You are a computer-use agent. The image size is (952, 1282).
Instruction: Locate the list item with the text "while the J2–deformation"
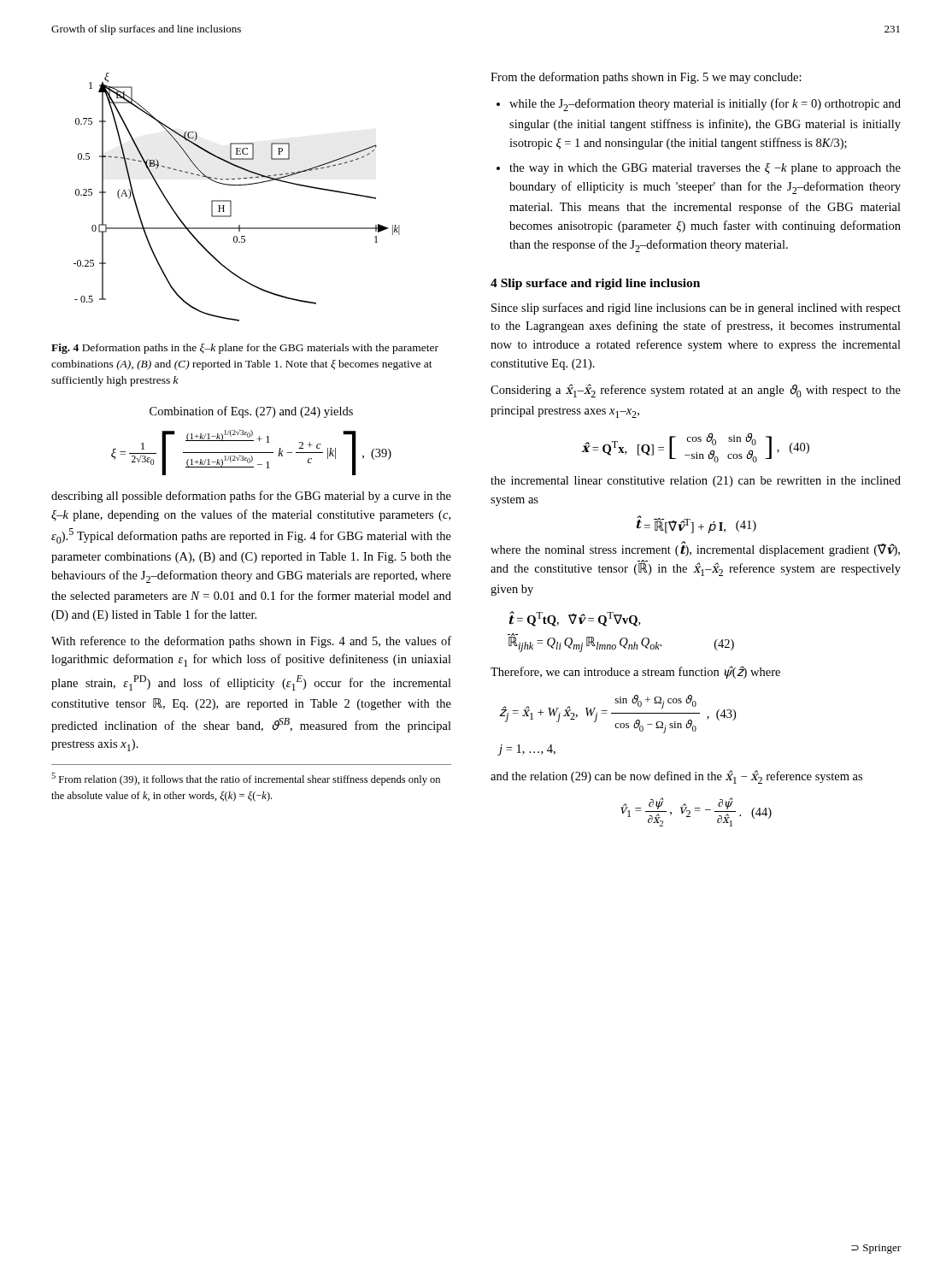705,123
